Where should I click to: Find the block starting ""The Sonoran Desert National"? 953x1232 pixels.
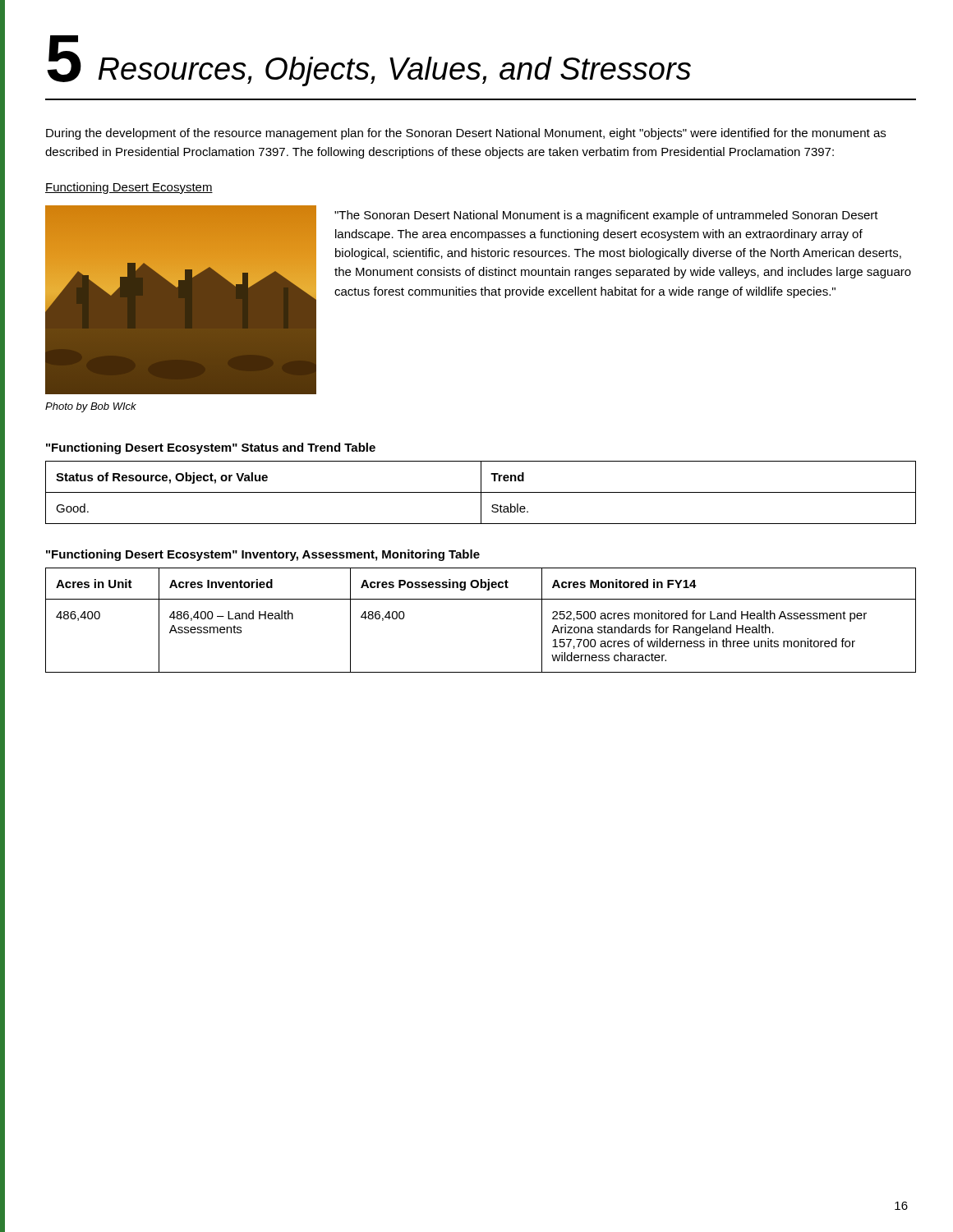(x=623, y=253)
